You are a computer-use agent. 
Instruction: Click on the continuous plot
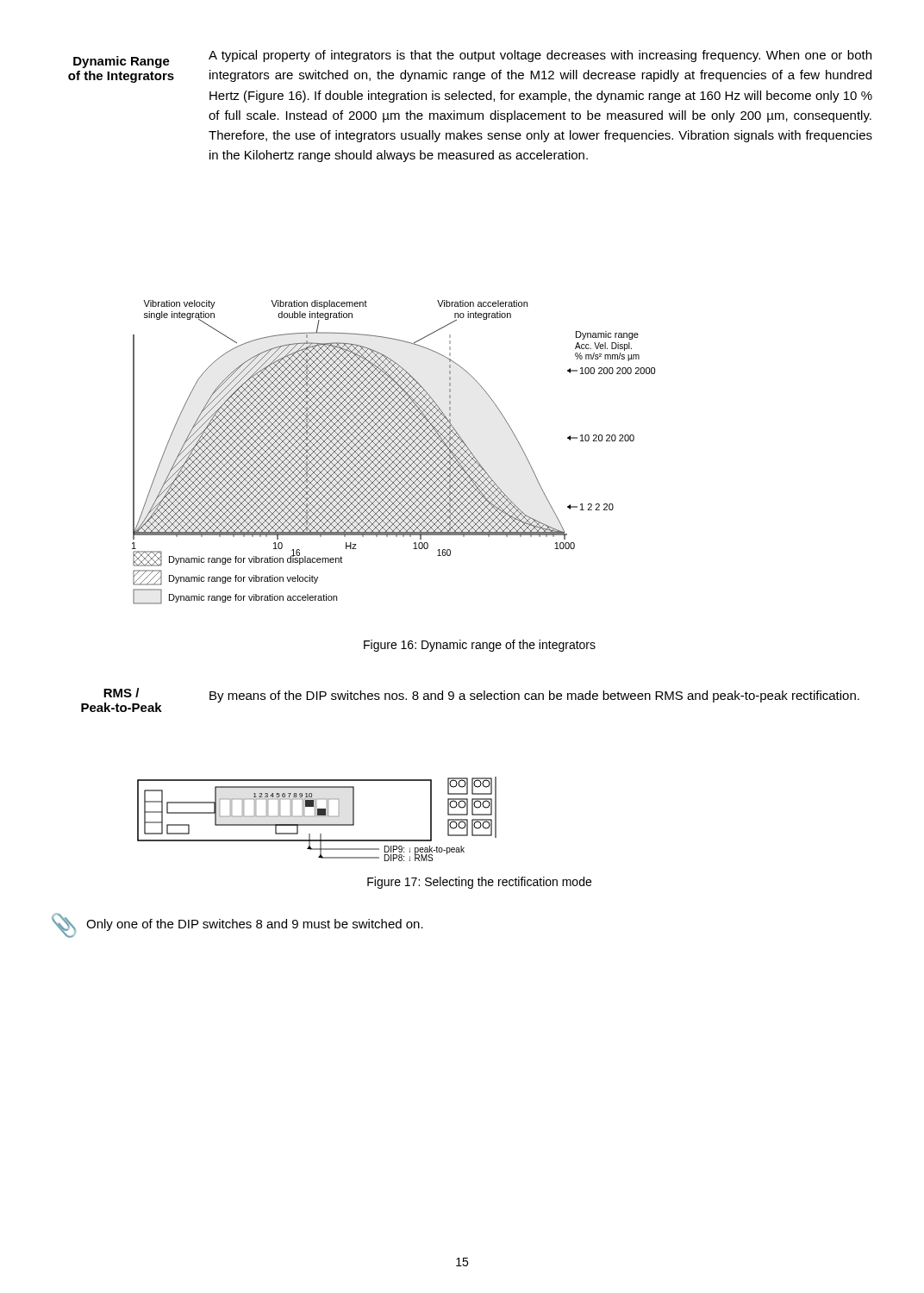[x=440, y=461]
